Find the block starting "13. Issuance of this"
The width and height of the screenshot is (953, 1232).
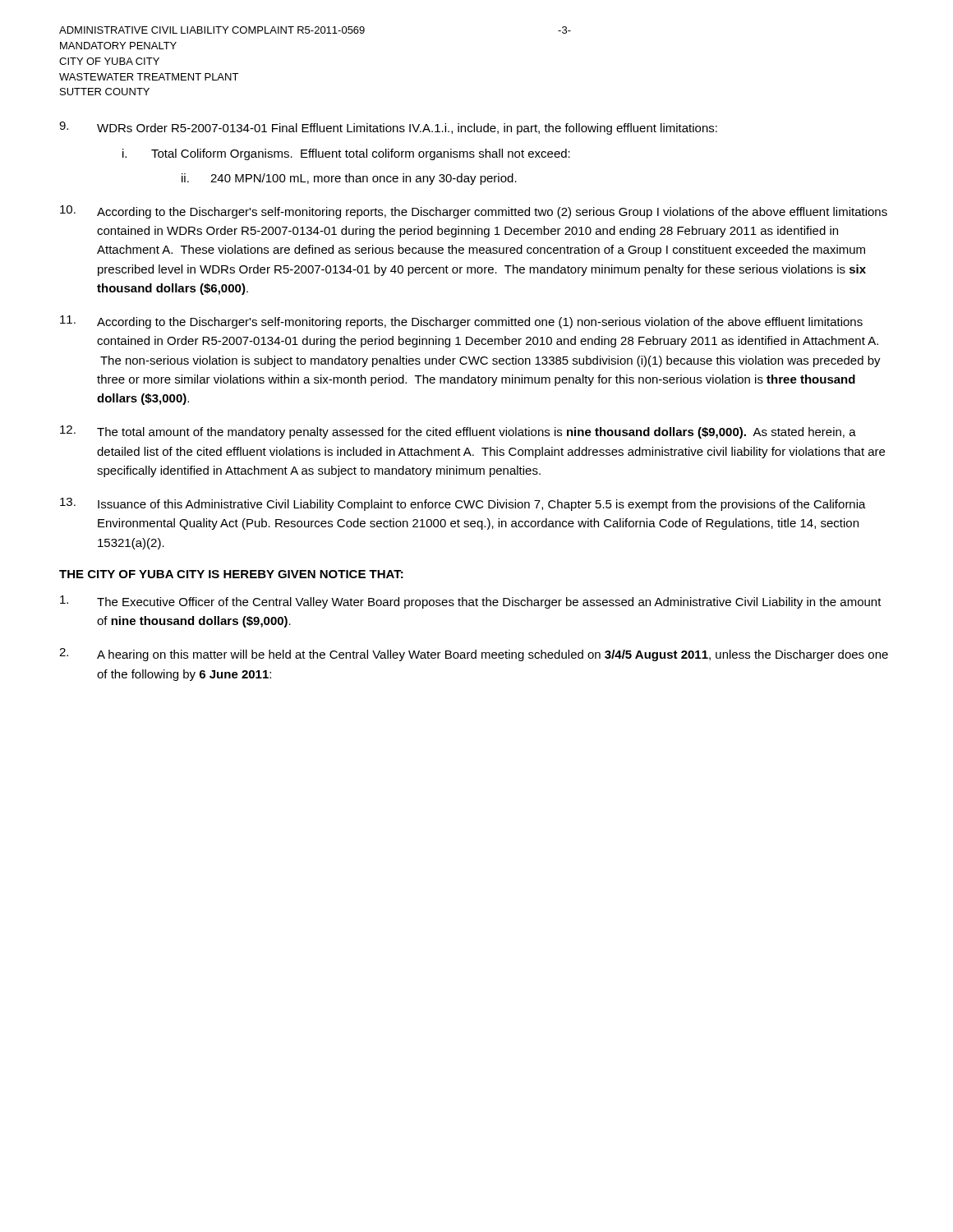pyautogui.click(x=476, y=523)
